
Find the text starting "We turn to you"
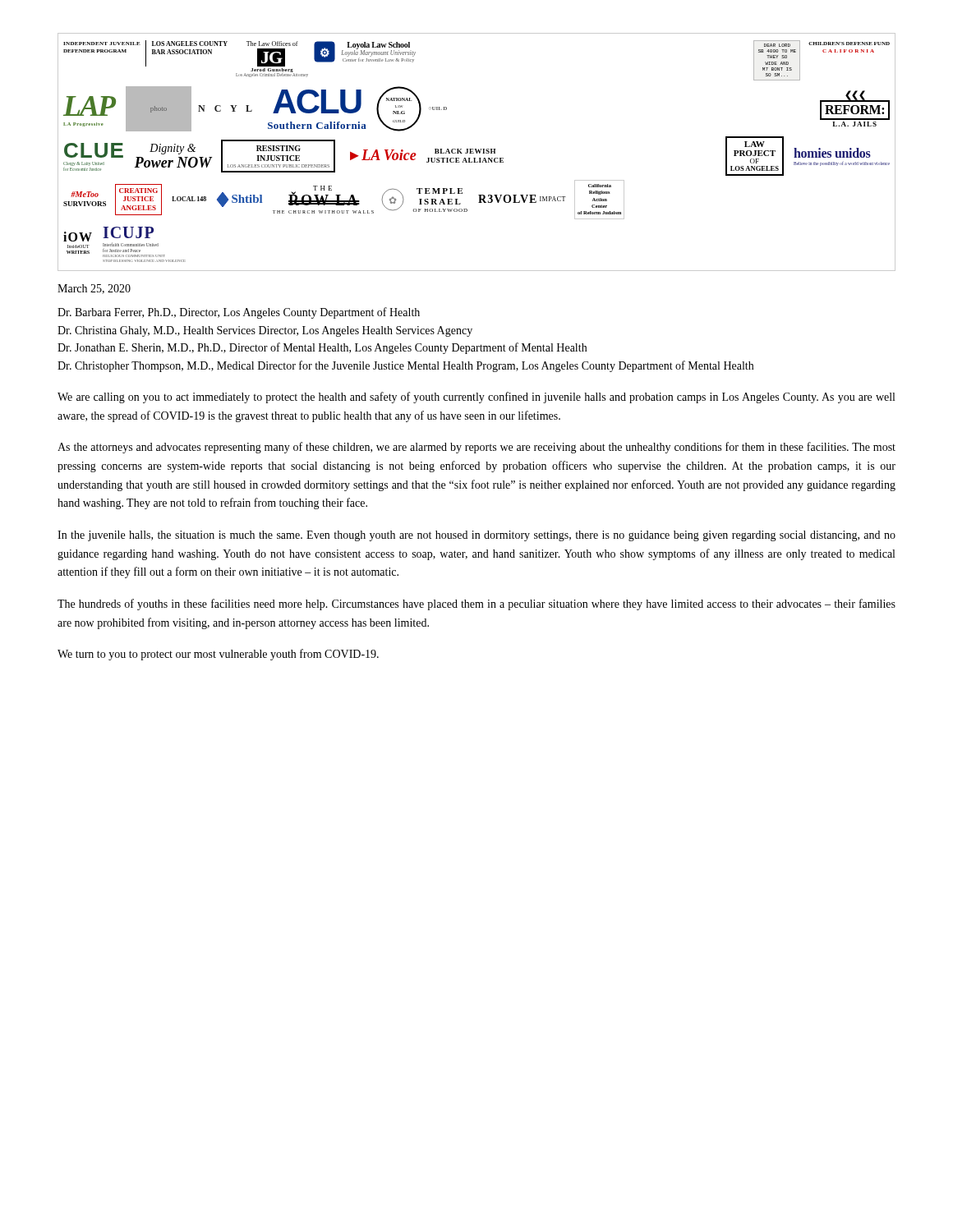click(218, 654)
